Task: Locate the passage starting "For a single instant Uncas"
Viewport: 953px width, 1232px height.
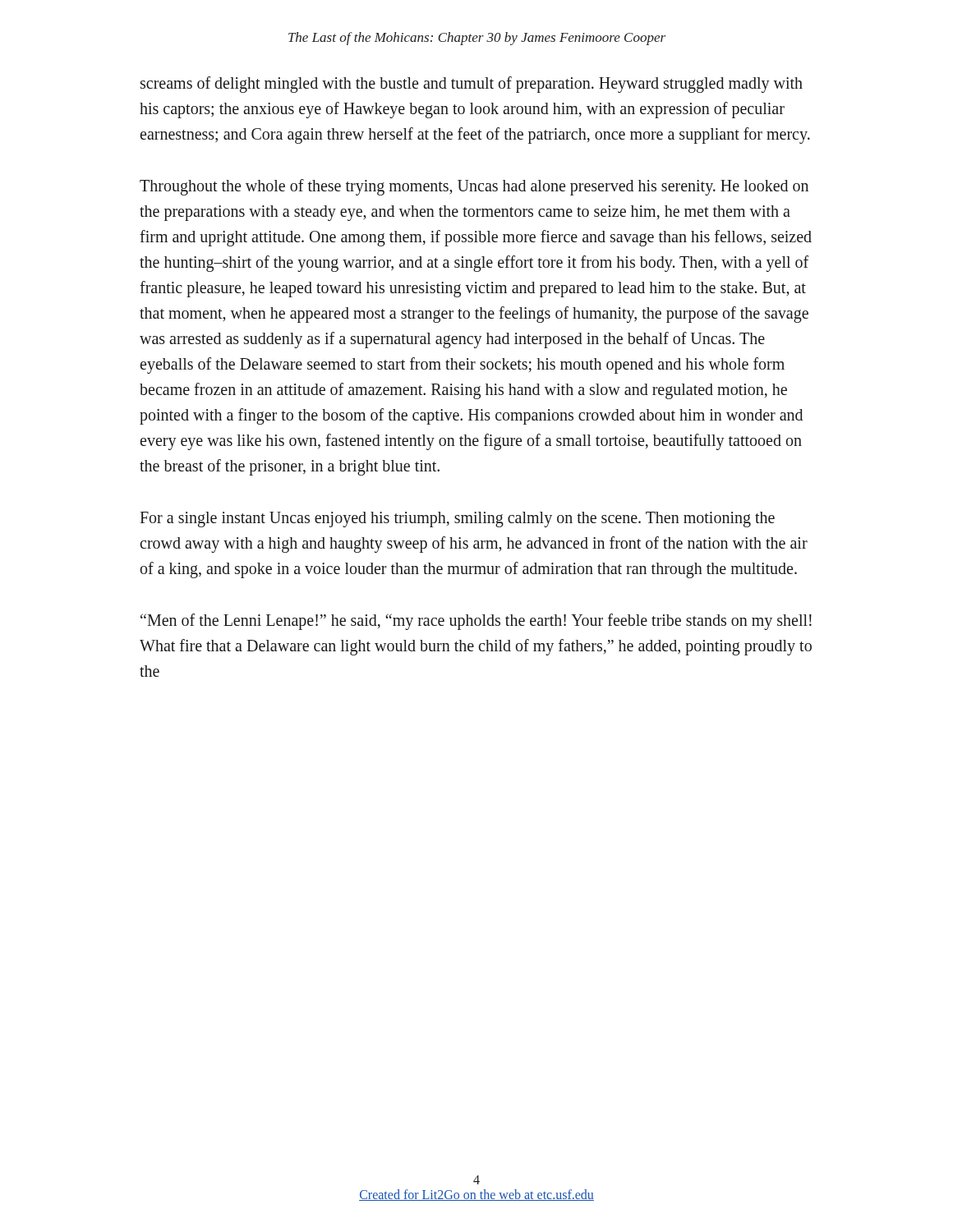Action: pyautogui.click(x=473, y=543)
